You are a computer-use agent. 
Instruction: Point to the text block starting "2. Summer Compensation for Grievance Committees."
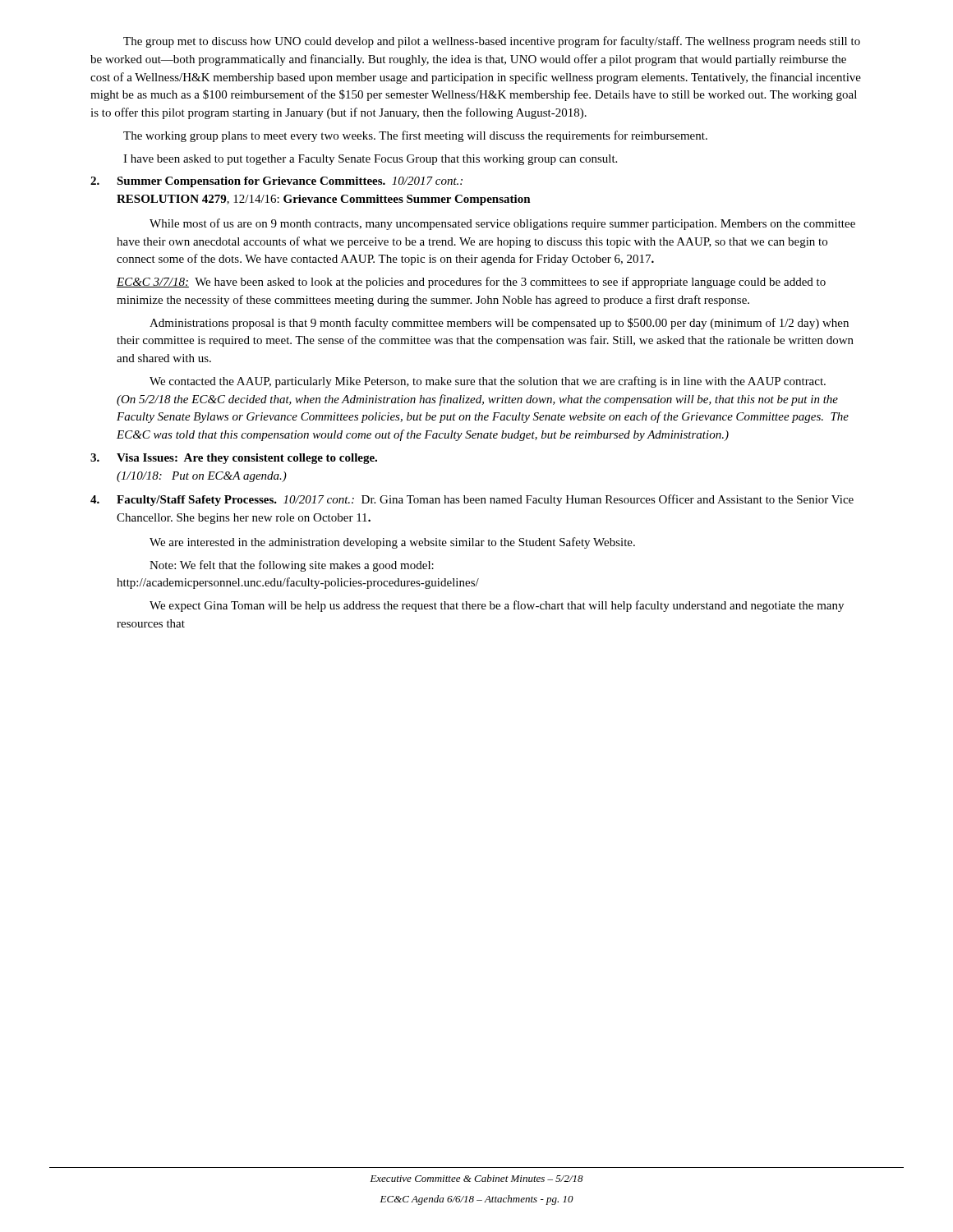tap(476, 192)
